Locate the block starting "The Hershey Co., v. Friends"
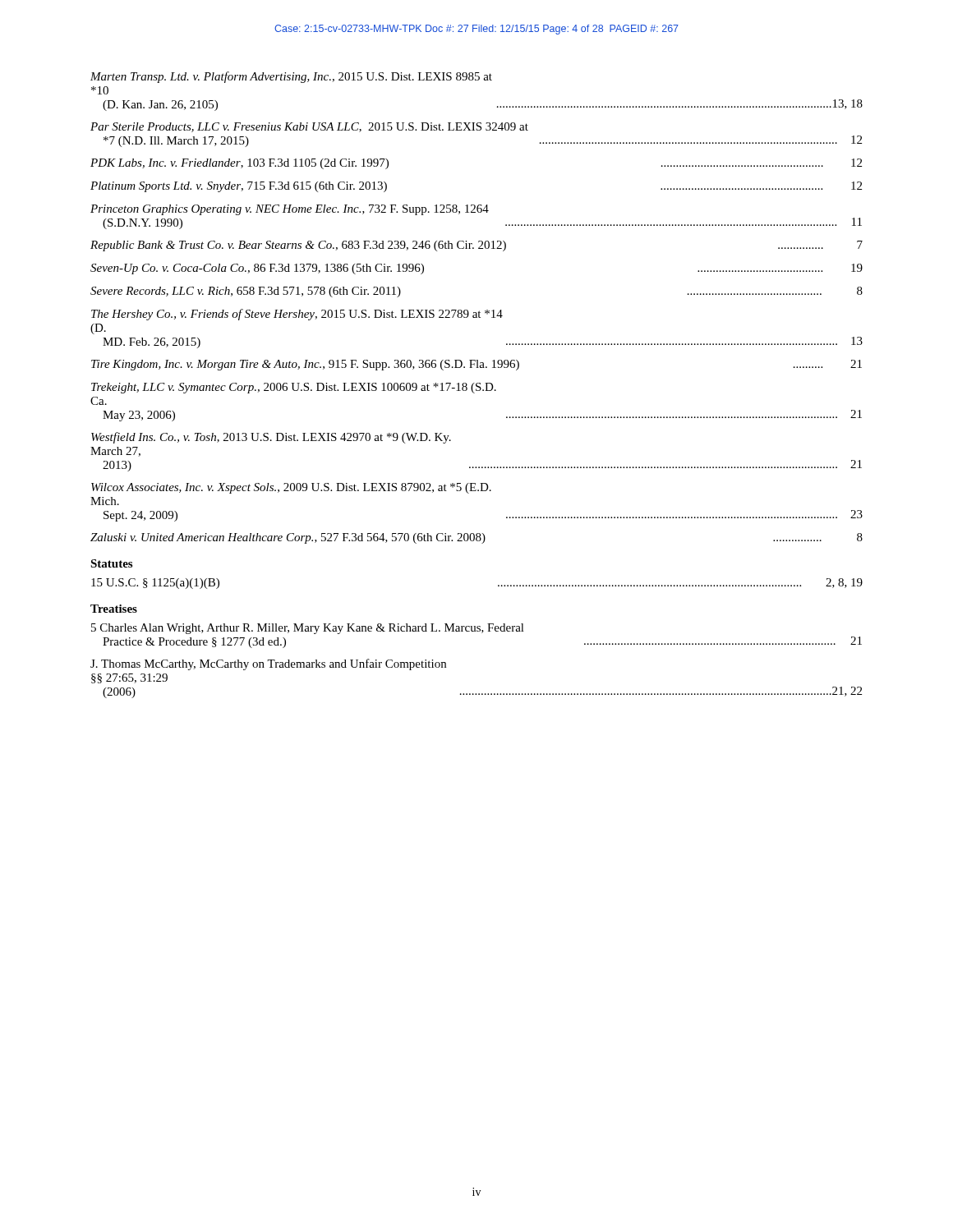This screenshot has height=1232, width=953. click(476, 328)
